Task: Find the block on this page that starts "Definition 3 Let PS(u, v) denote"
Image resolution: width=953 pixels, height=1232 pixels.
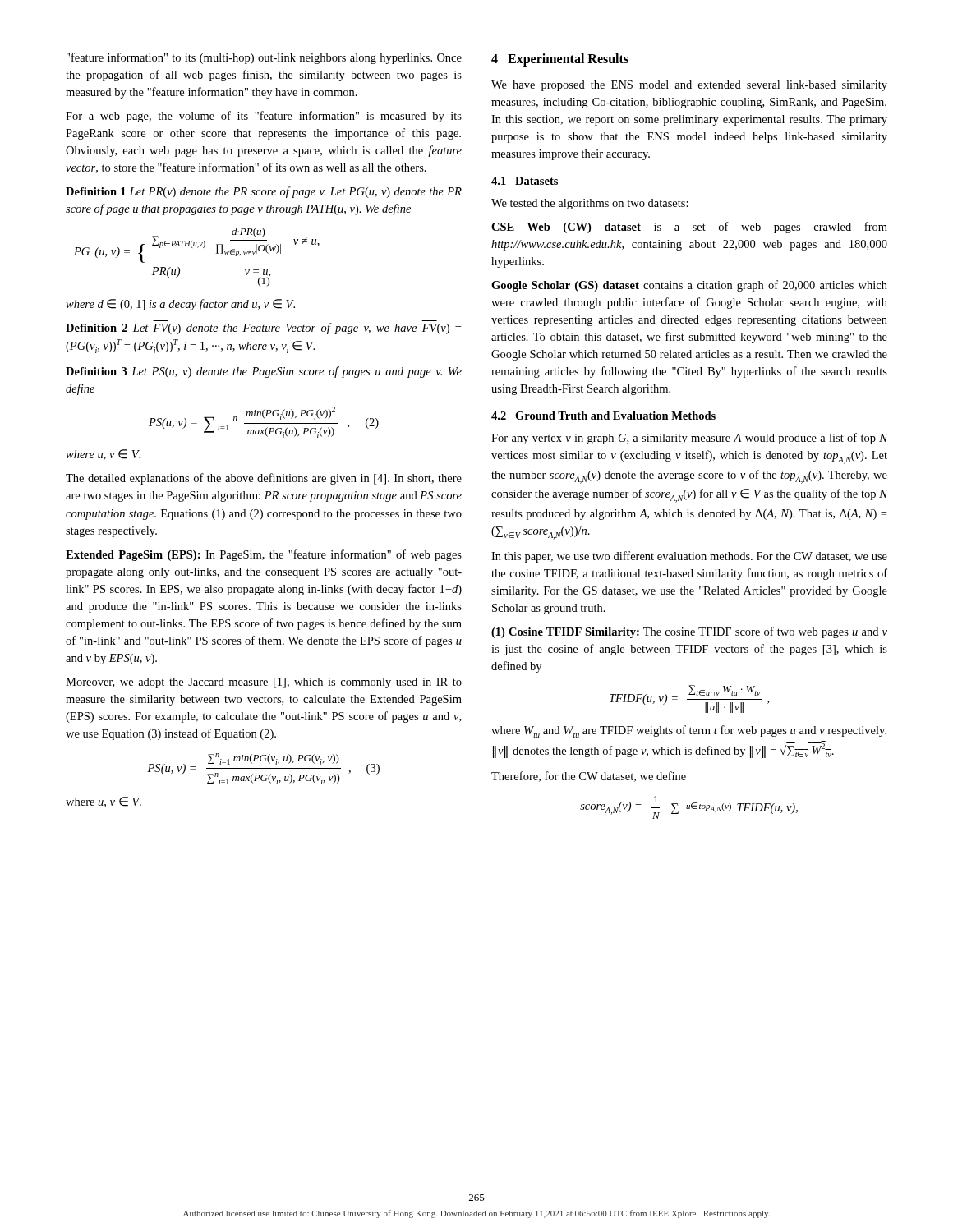Action: coord(264,380)
